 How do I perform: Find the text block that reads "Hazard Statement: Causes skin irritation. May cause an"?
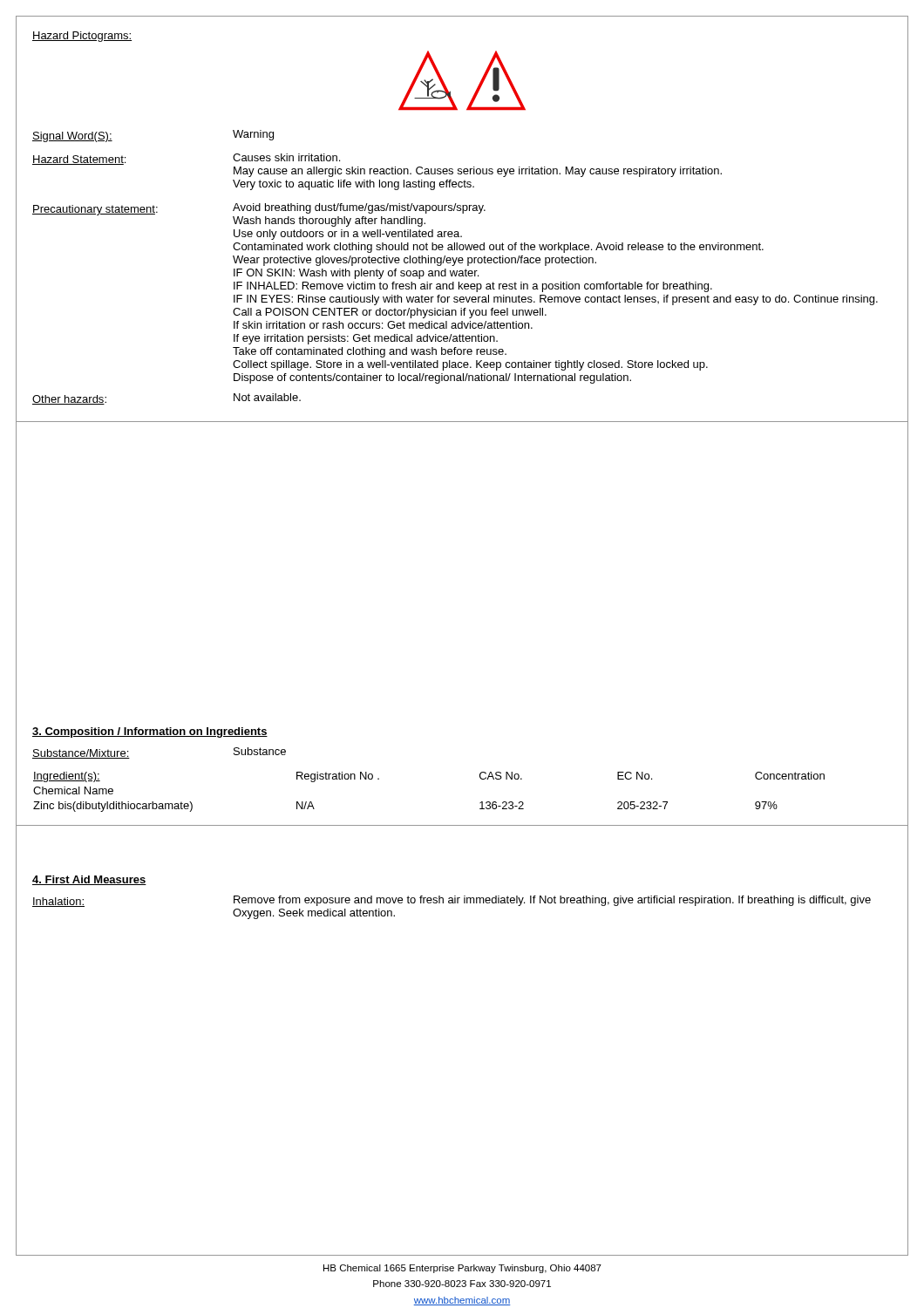point(462,170)
